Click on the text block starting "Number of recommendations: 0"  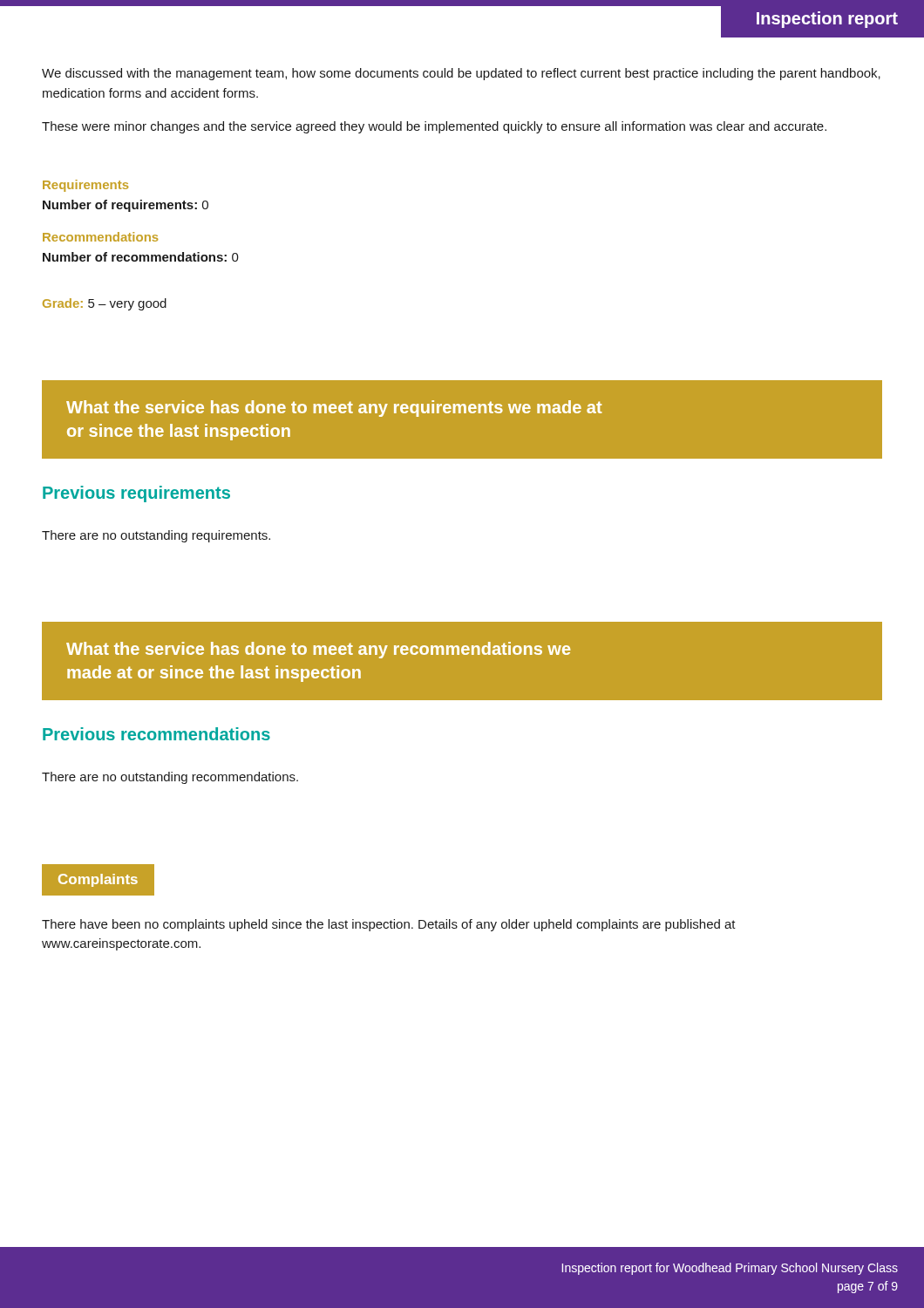140,256
